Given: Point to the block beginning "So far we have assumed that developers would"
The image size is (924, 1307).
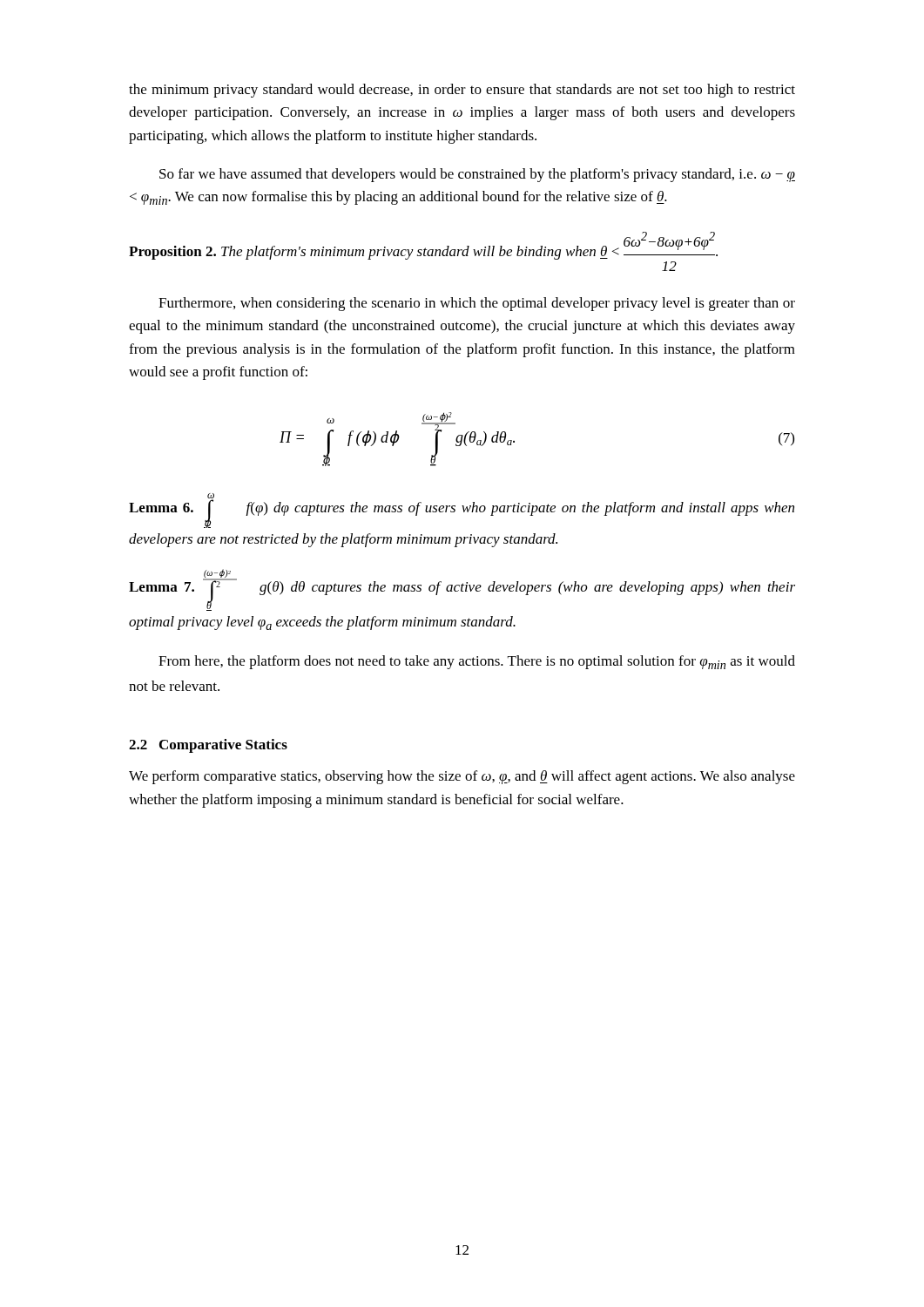Looking at the screenshot, I should tap(462, 187).
